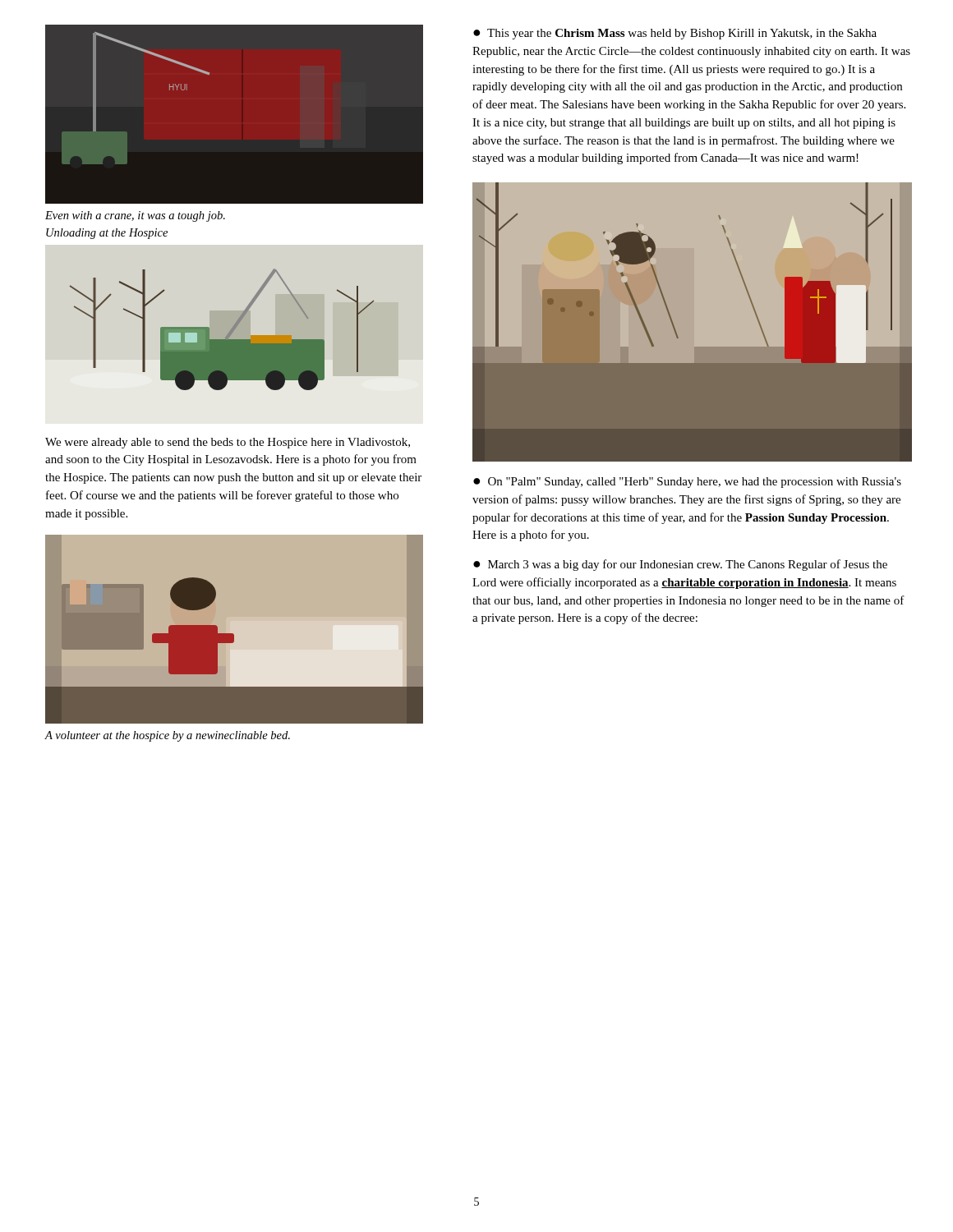Click on the text block that says "● This year"

(x=691, y=95)
